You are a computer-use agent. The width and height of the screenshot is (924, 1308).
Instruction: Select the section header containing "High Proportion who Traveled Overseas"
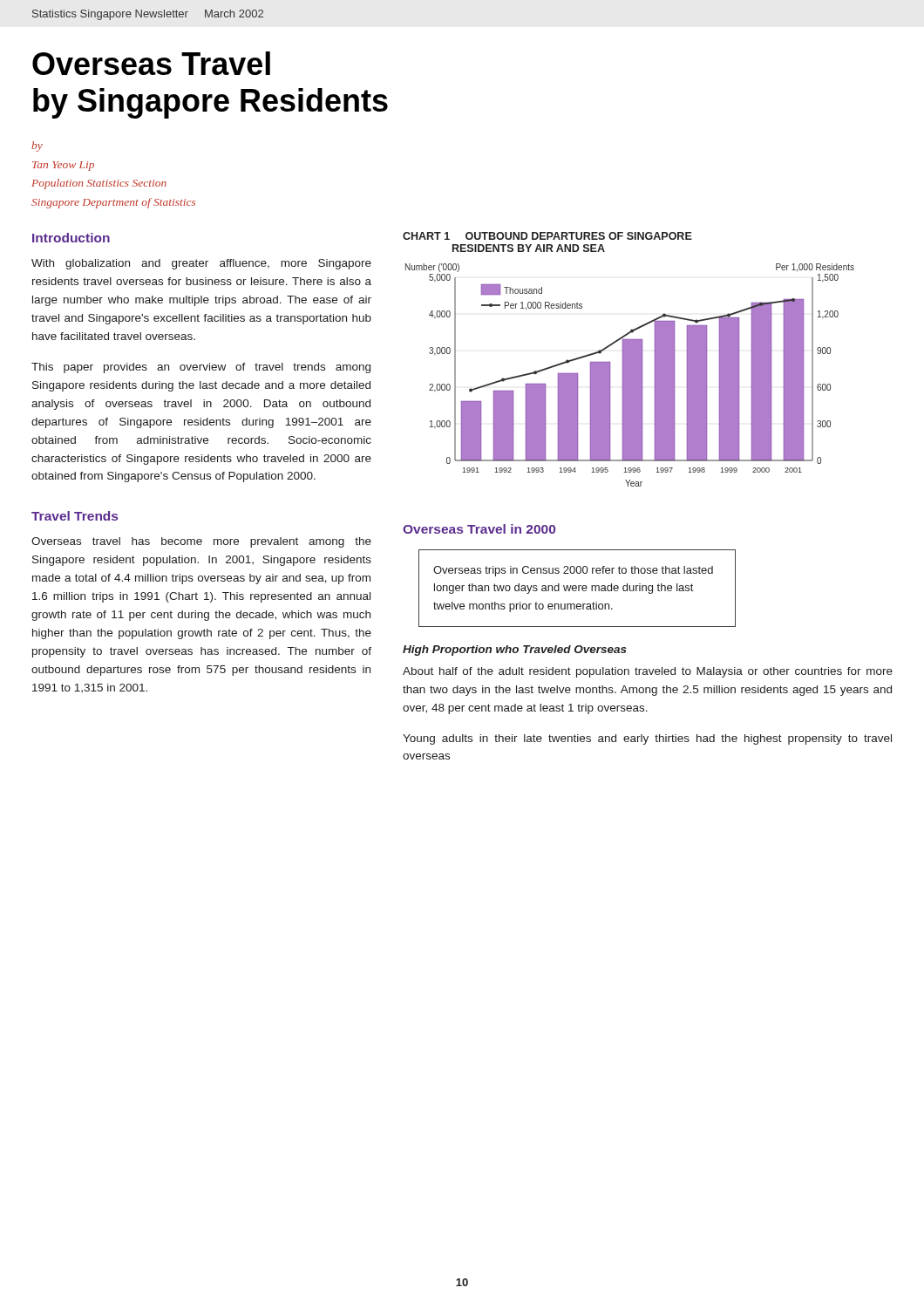click(x=515, y=649)
